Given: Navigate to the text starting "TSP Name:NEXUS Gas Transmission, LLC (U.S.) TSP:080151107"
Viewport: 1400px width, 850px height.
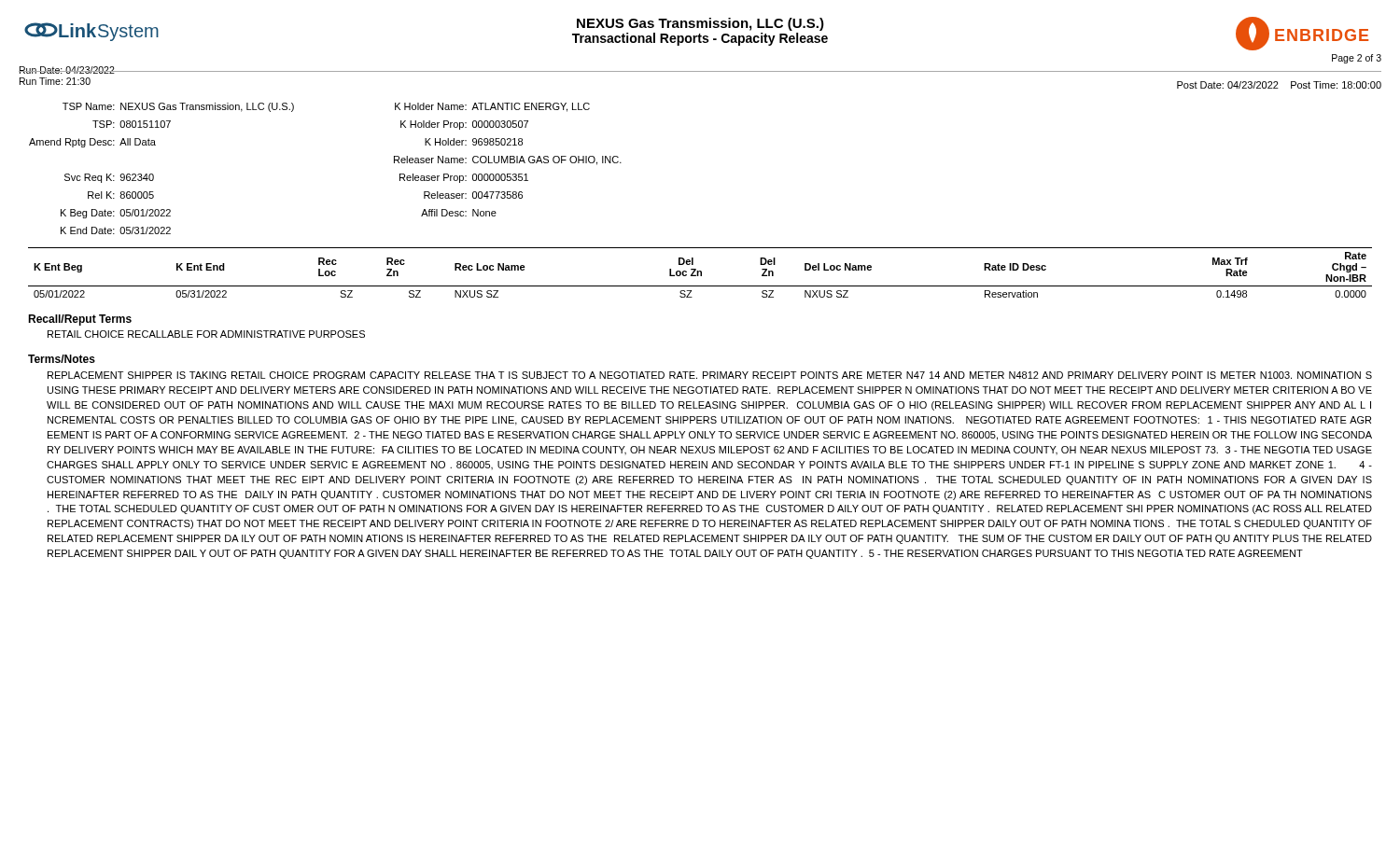Looking at the screenshot, I should pyautogui.click(x=162, y=169).
